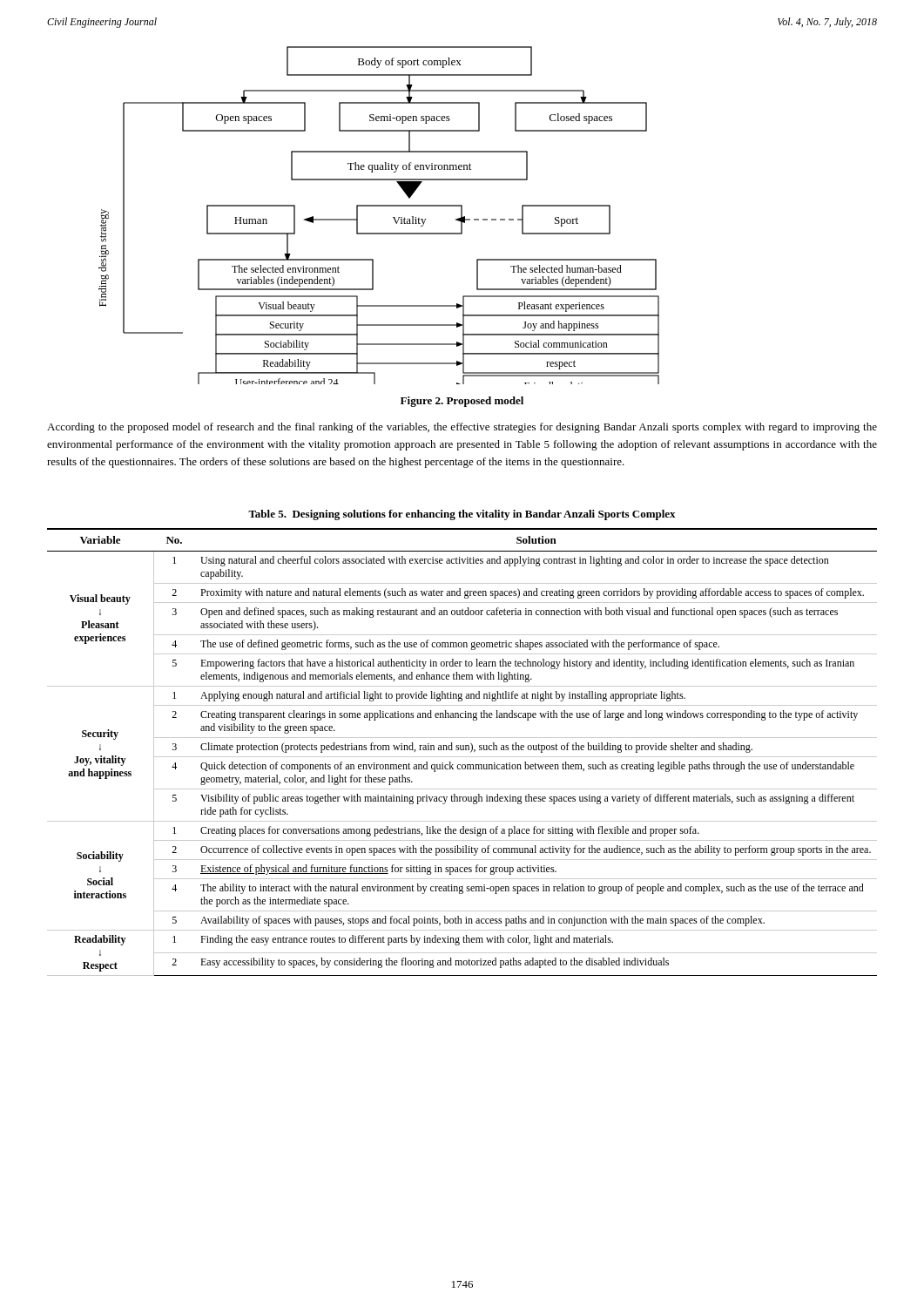Select the passage starting "Figure 2. Proposed model"
The height and width of the screenshot is (1307, 924).
[462, 400]
